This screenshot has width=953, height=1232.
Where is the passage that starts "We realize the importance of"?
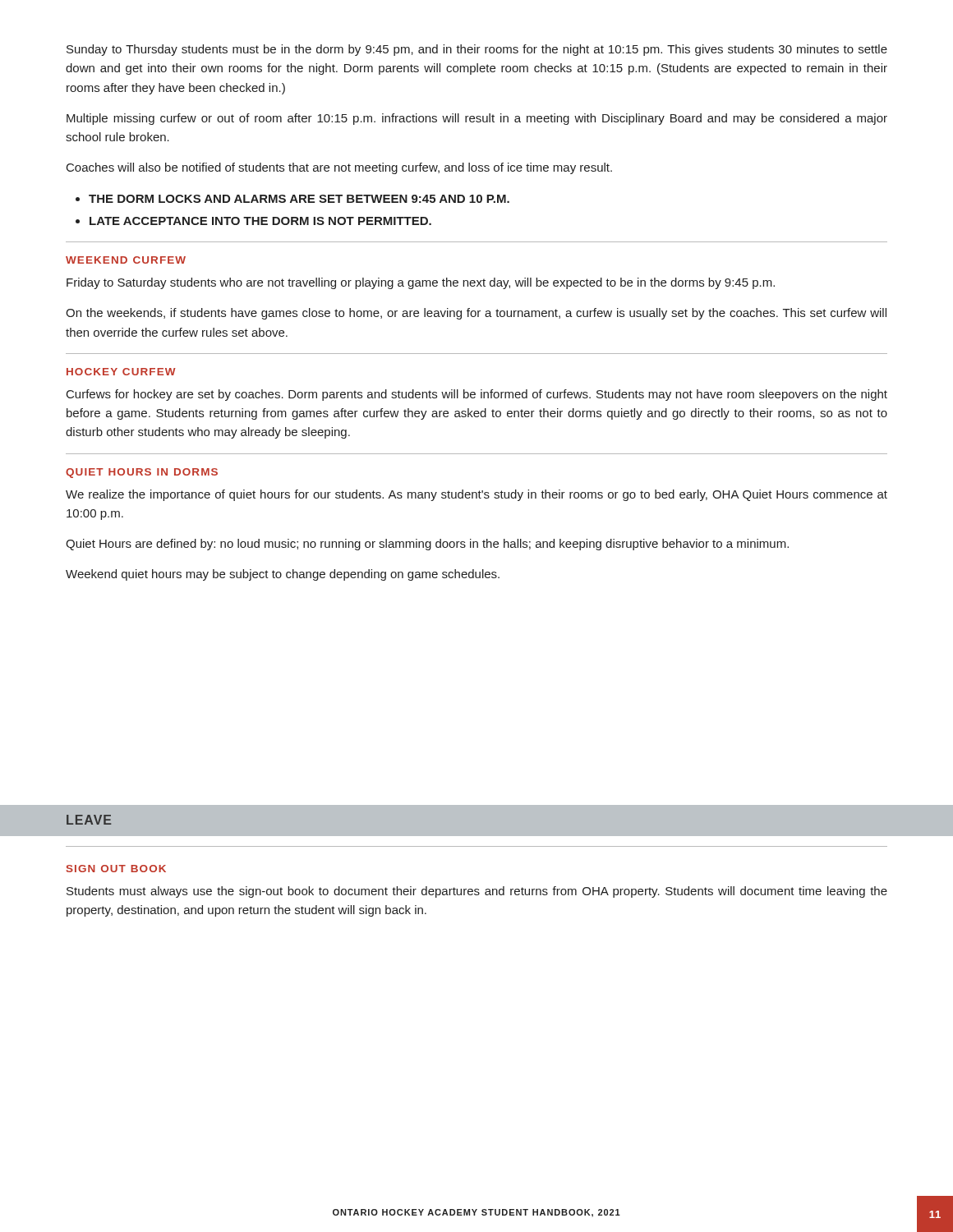pos(476,503)
